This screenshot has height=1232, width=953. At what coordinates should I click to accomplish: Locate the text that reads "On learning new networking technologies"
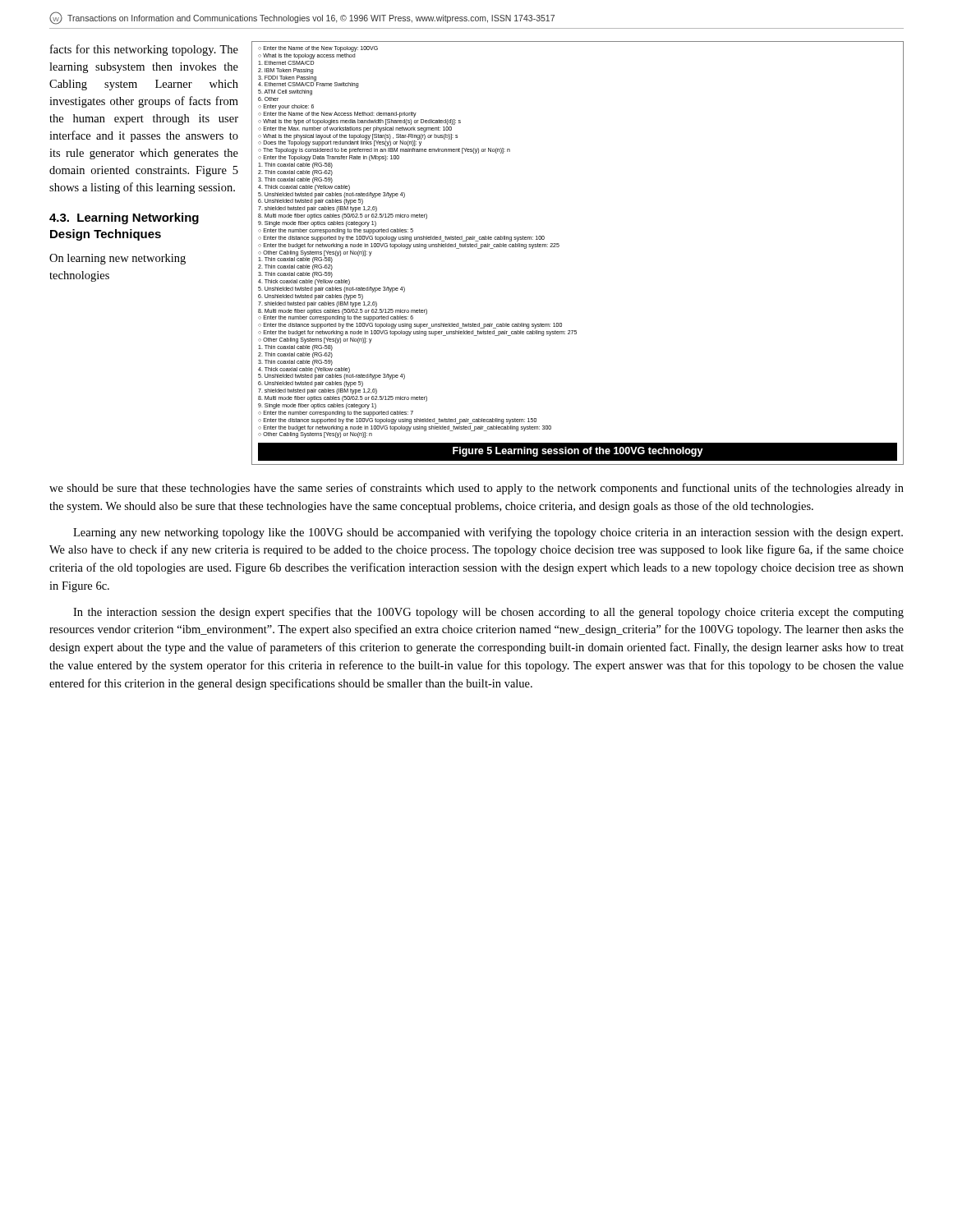[119, 267]
